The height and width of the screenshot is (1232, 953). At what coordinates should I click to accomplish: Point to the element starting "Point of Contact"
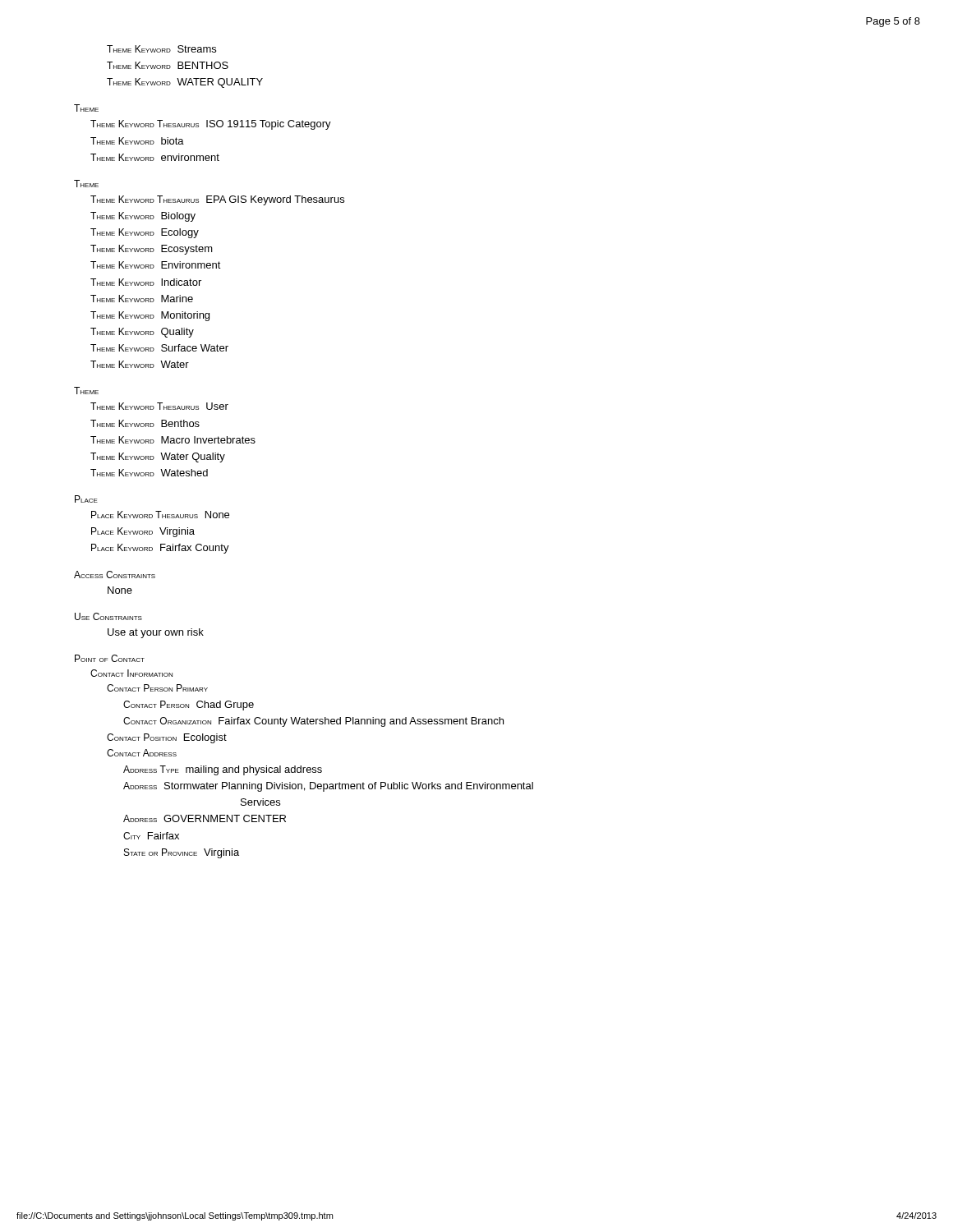109,659
